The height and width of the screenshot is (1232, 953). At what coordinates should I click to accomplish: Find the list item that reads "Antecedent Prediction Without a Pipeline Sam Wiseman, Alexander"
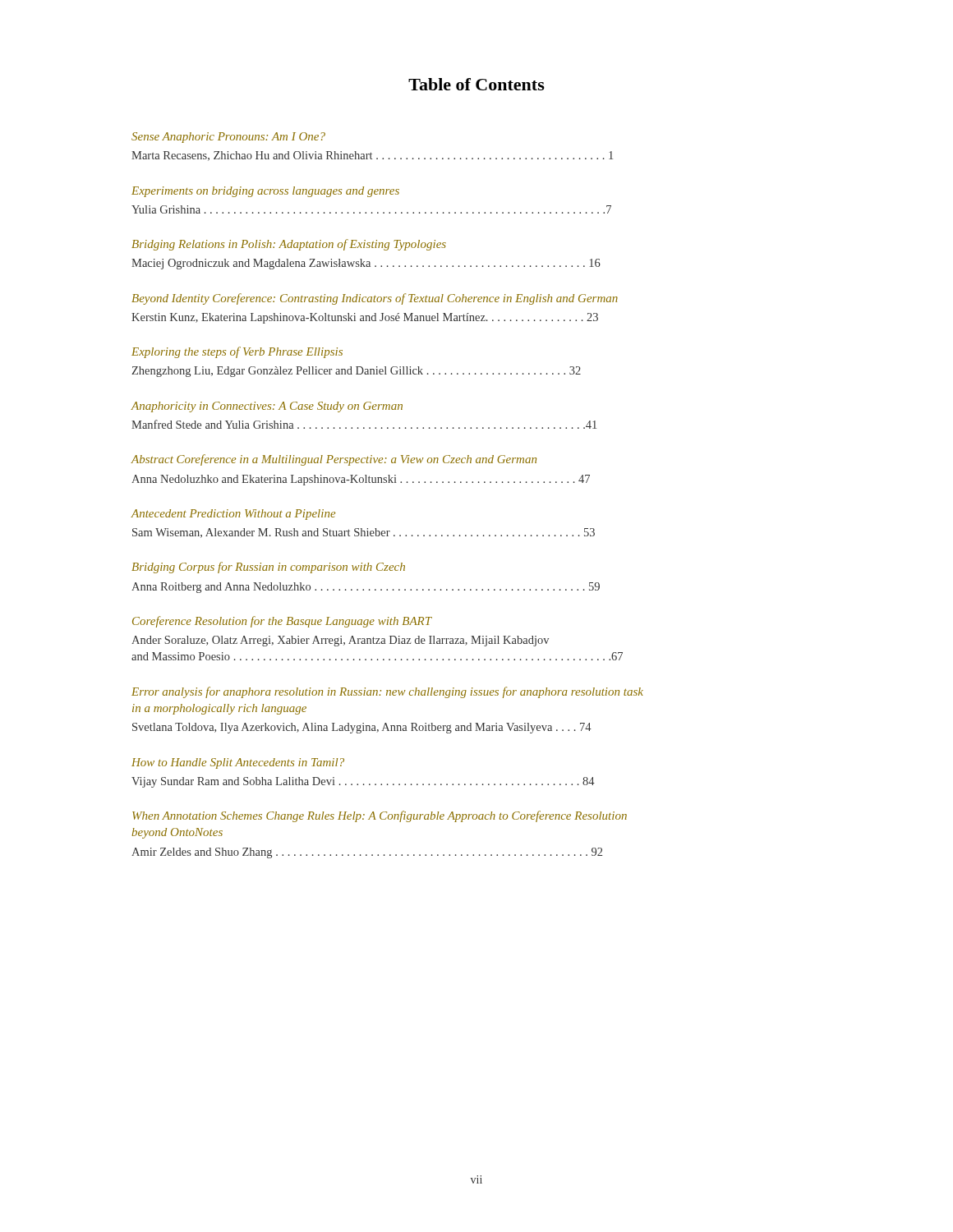click(476, 523)
